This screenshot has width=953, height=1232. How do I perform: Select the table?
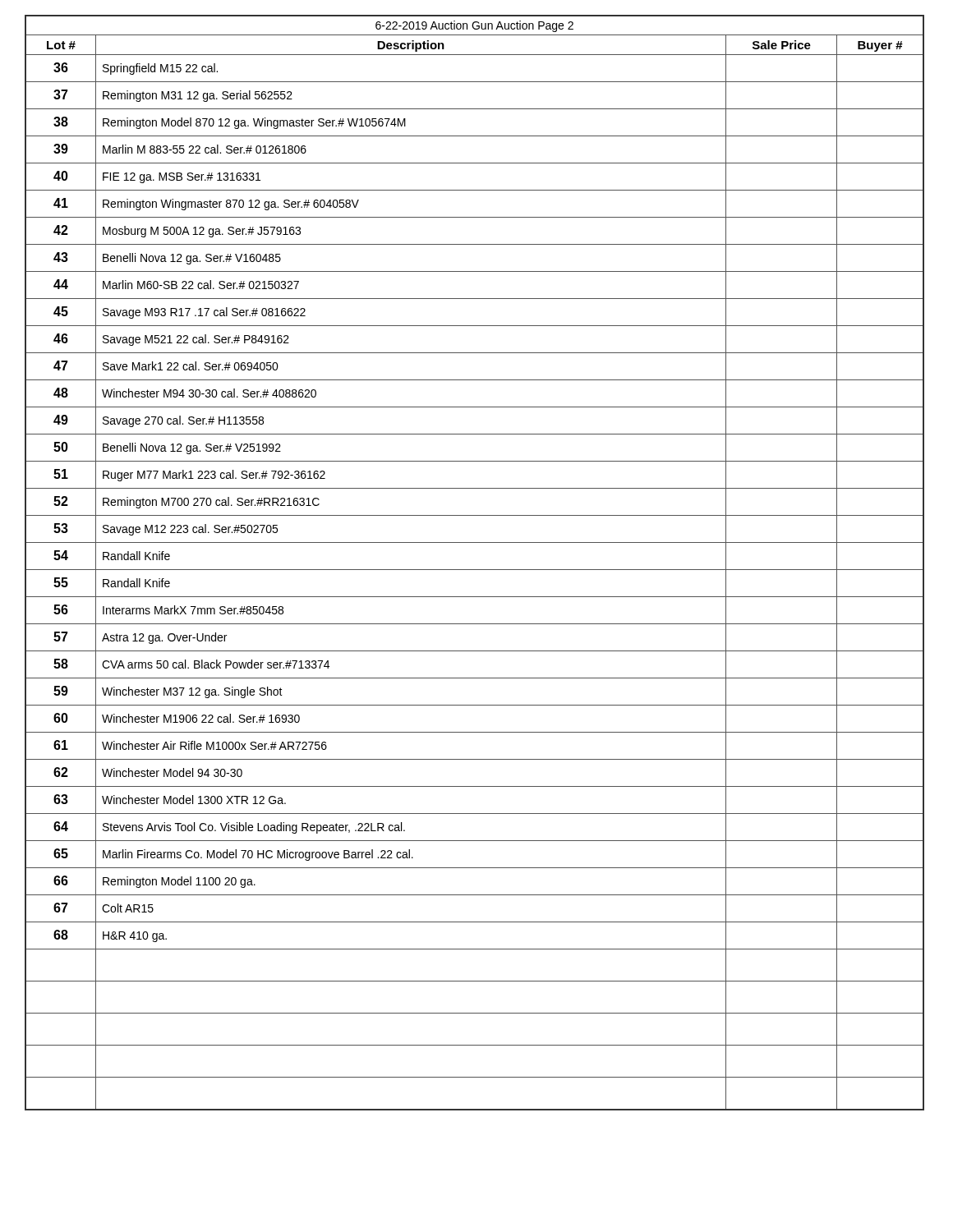click(474, 563)
